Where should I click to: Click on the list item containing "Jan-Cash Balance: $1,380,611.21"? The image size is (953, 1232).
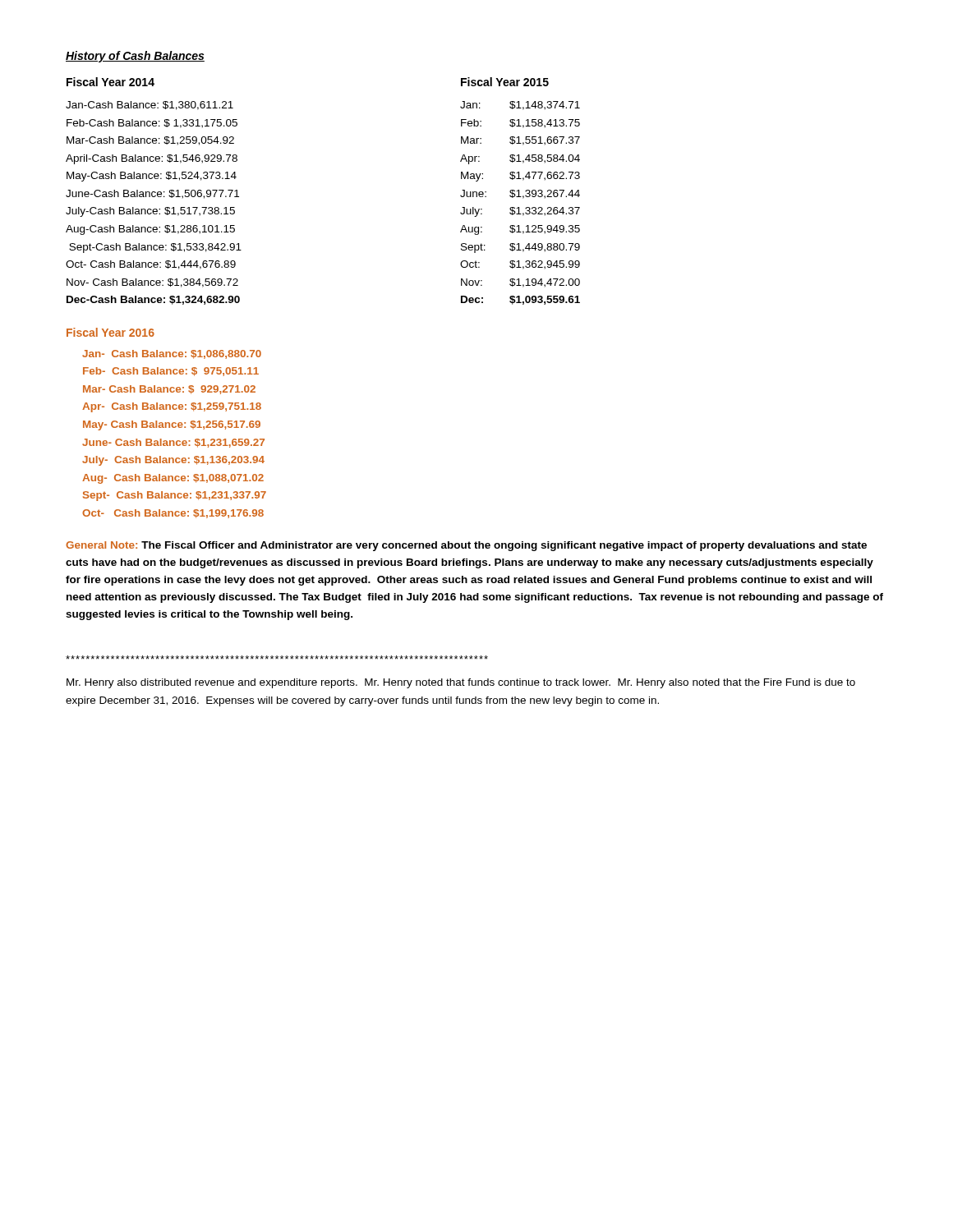[150, 105]
